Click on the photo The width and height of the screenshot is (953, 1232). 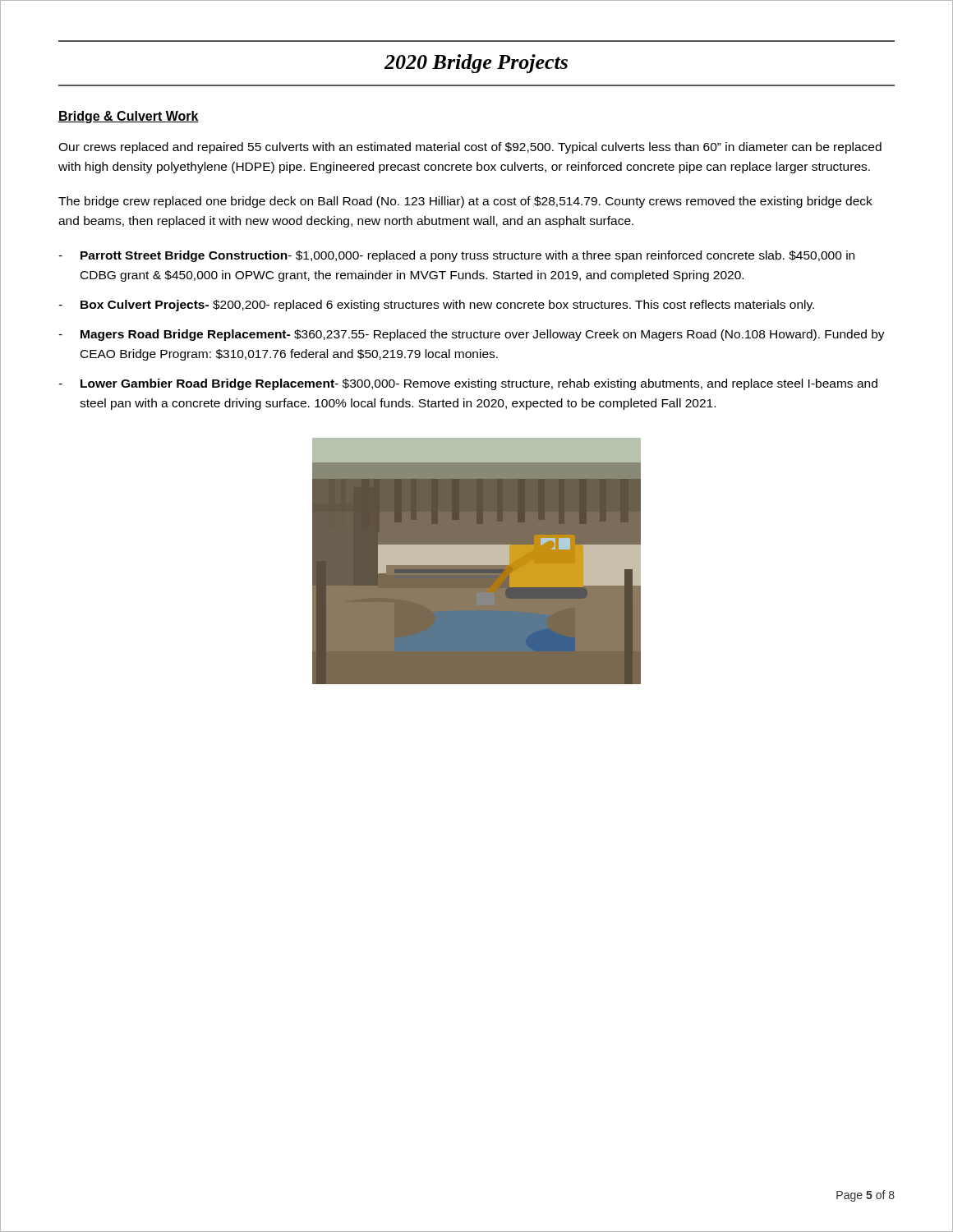476,561
